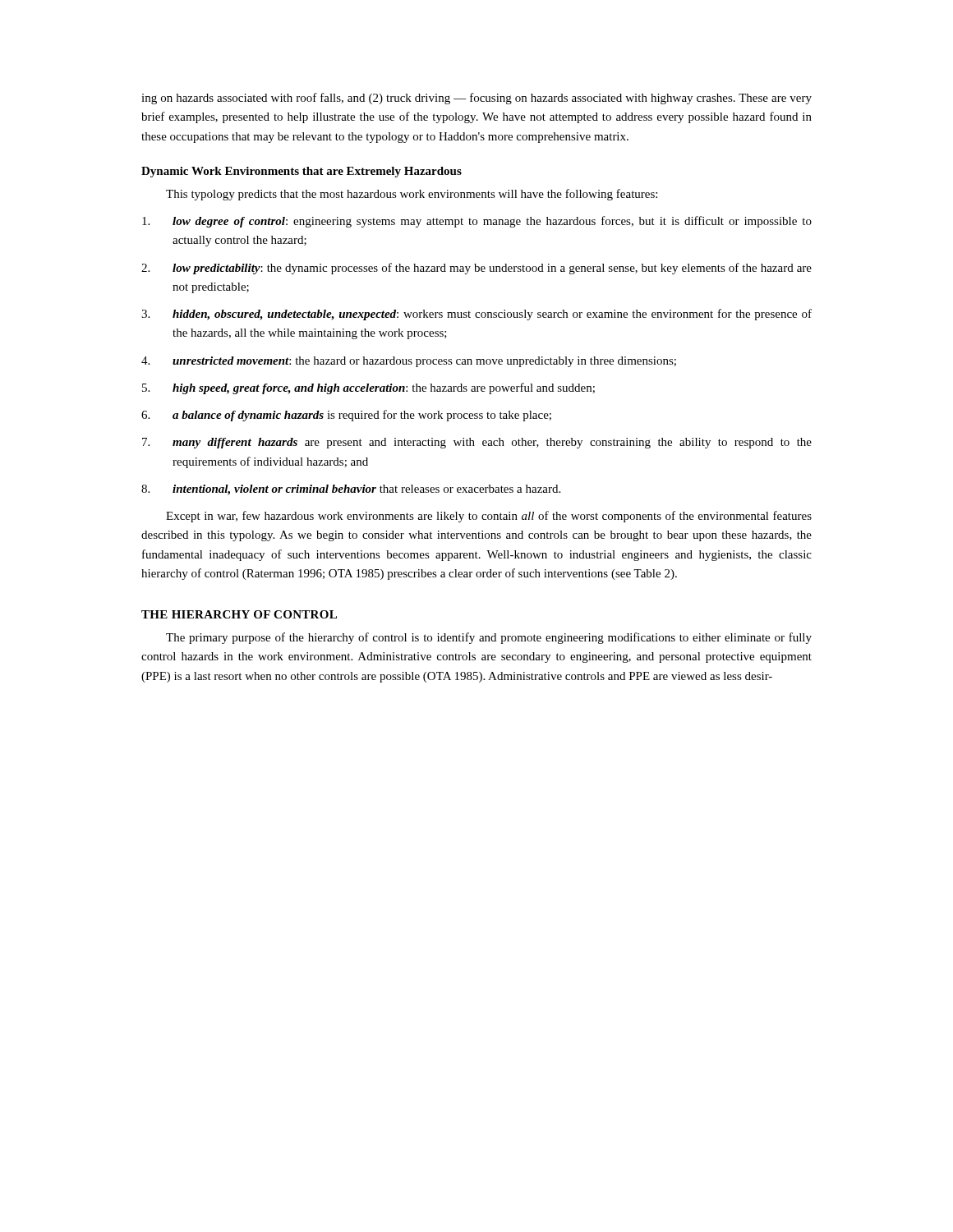Navigate to the block starting "8. intentional, violent or criminal behavior"
This screenshot has width=953, height=1232.
476,489
